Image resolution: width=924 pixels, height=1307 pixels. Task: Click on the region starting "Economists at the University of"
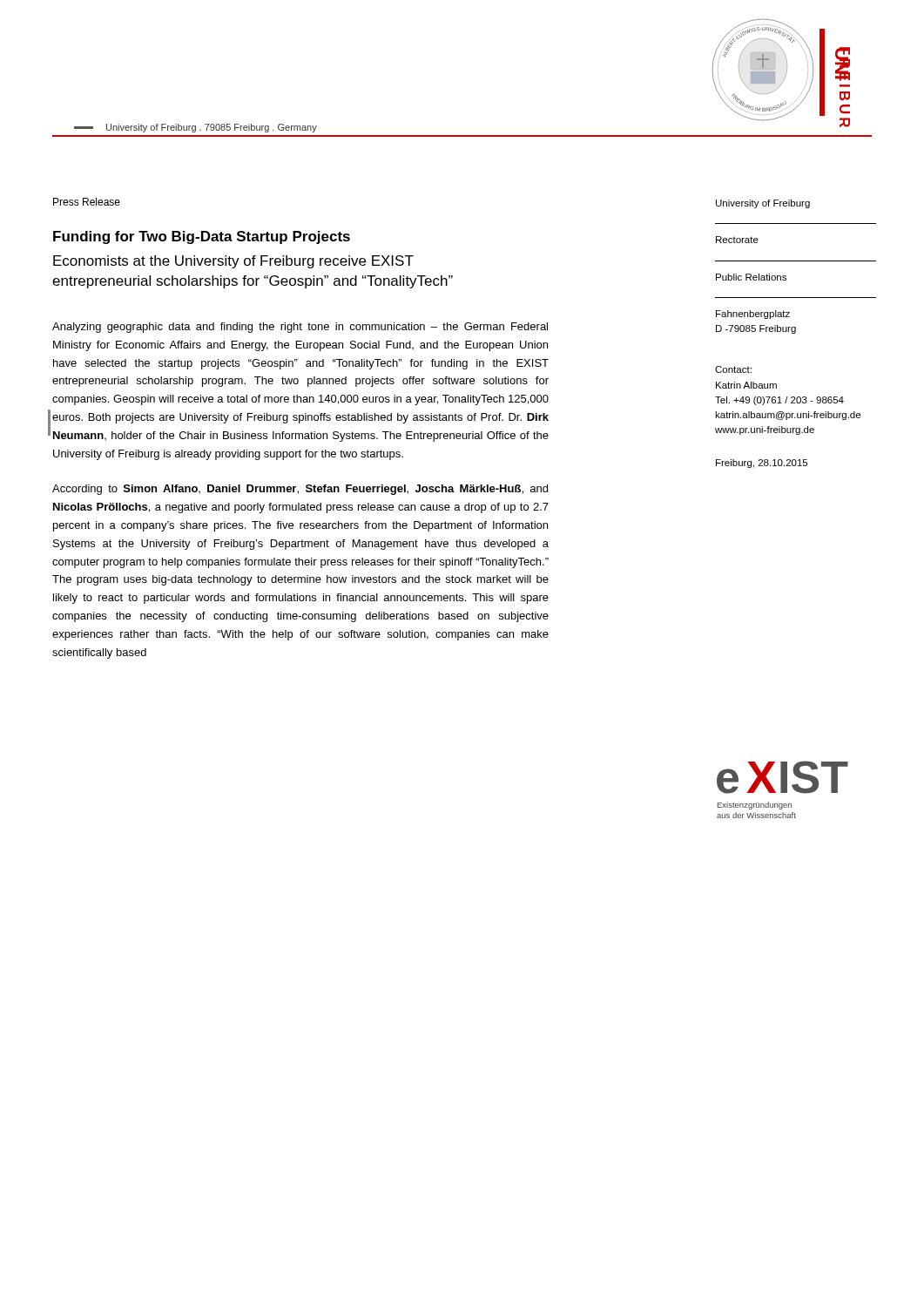pos(253,271)
